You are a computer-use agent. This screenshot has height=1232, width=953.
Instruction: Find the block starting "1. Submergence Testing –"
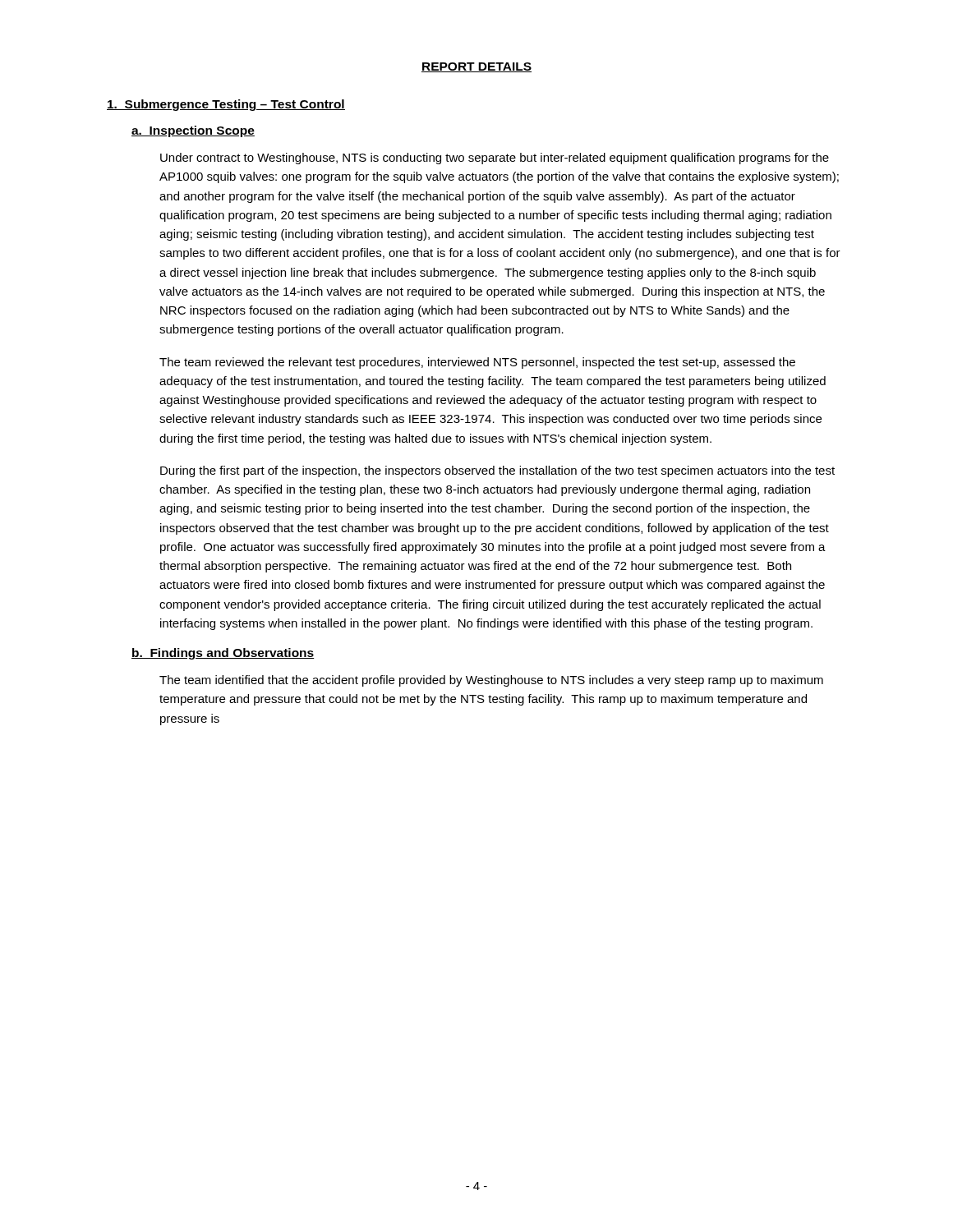coord(226,104)
